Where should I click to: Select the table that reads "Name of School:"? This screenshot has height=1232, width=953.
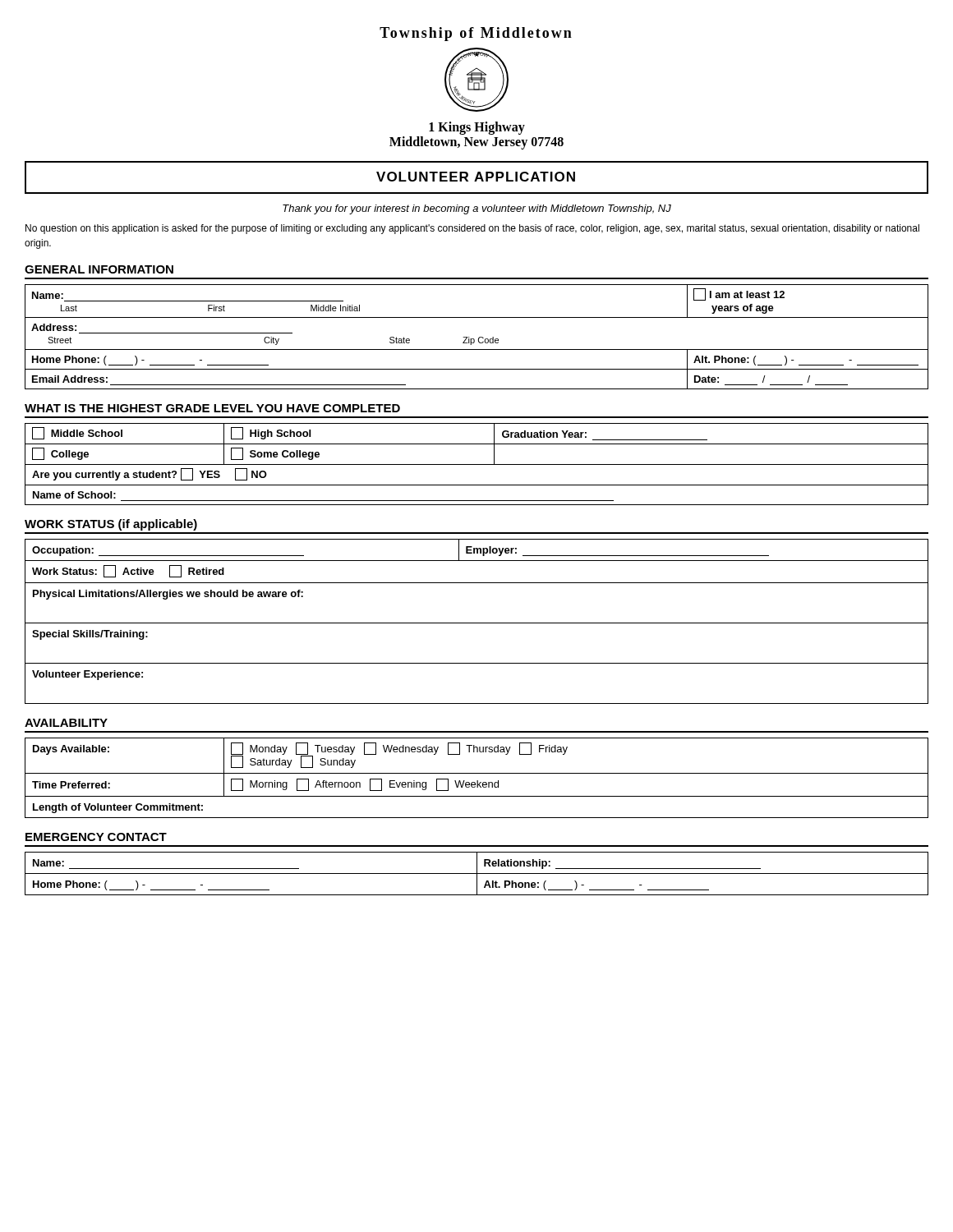click(476, 464)
